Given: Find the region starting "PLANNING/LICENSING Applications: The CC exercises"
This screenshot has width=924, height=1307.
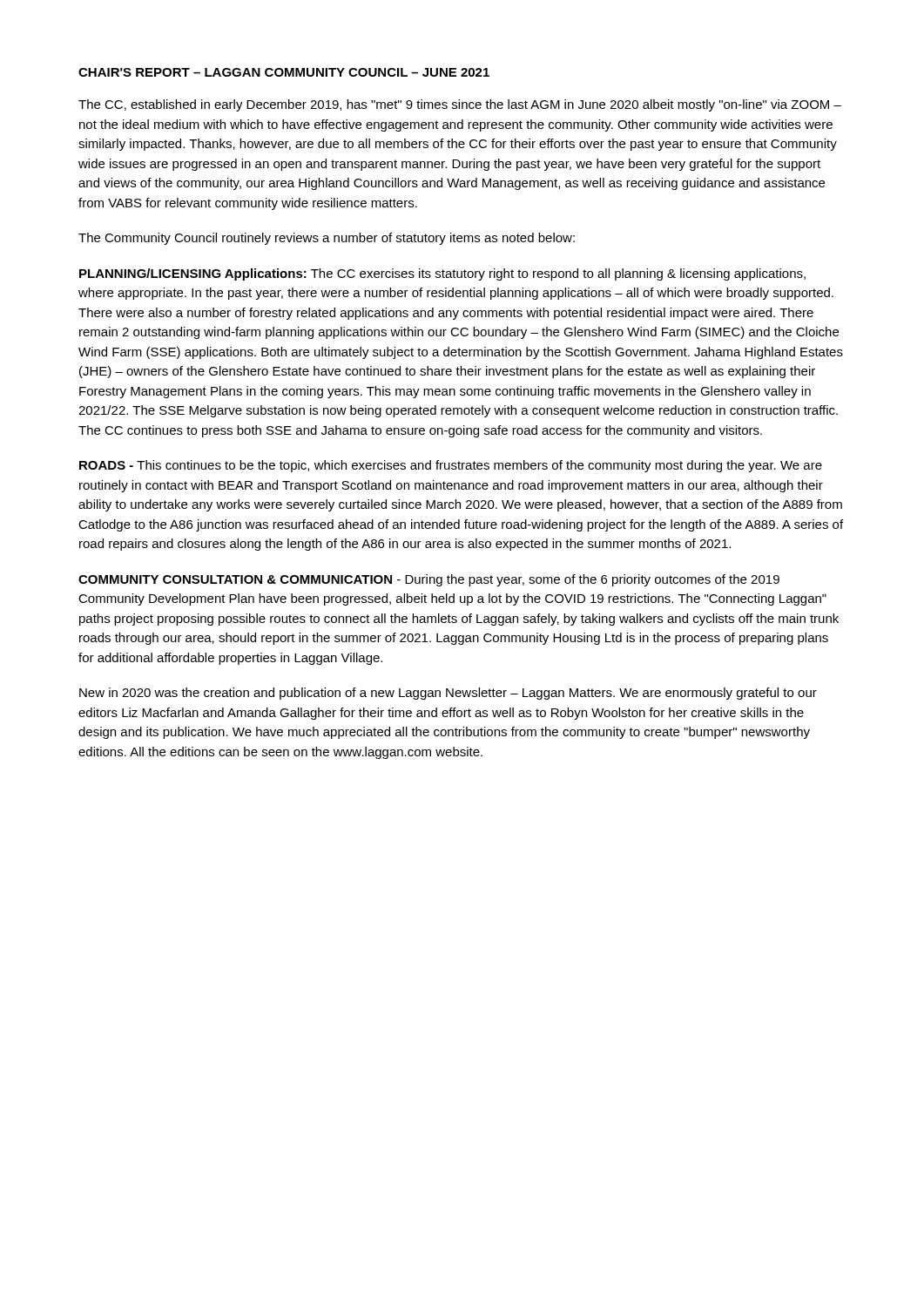Looking at the screenshot, I should coord(461,351).
